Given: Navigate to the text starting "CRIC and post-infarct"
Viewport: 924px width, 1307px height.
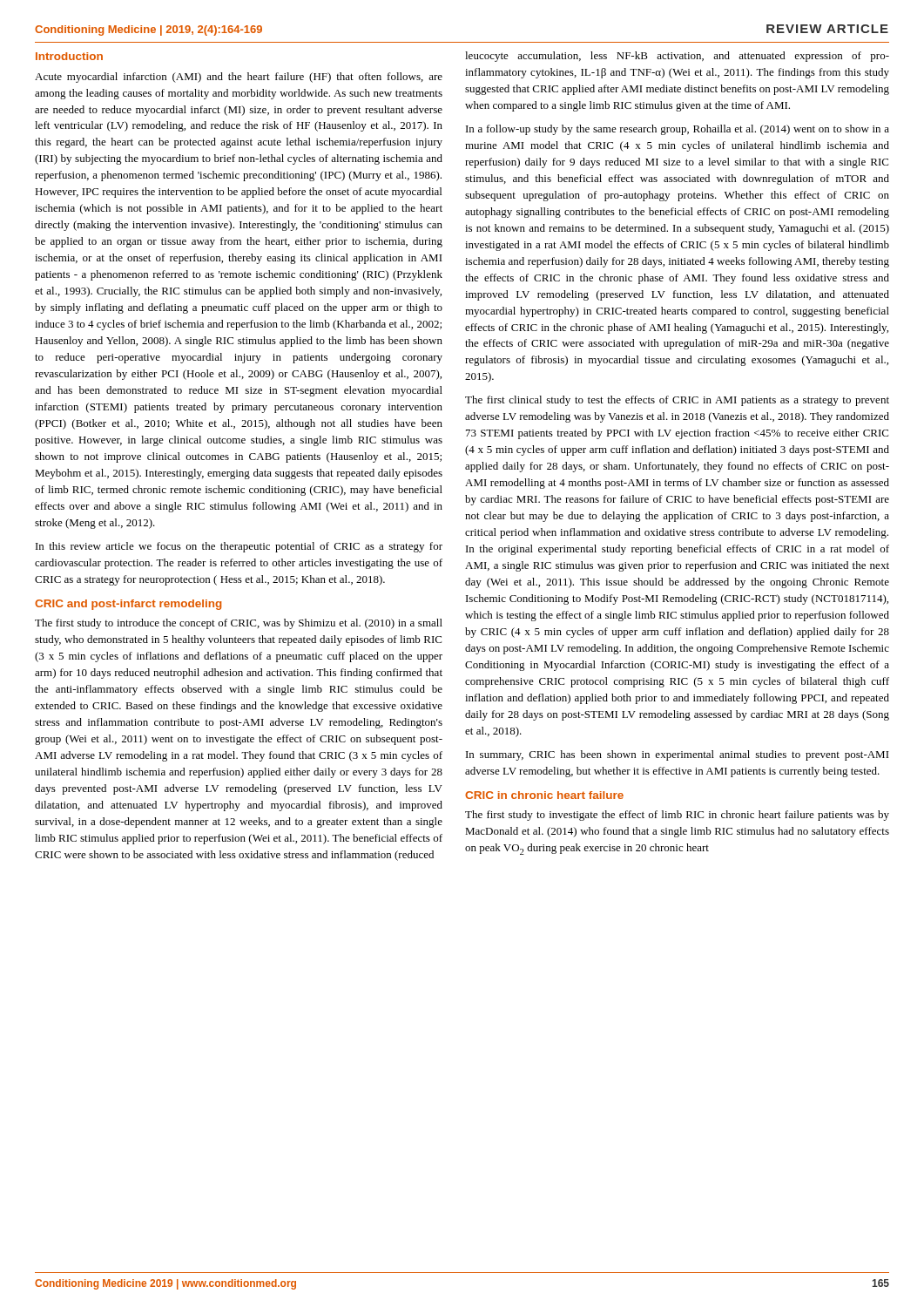Looking at the screenshot, I should (x=129, y=603).
